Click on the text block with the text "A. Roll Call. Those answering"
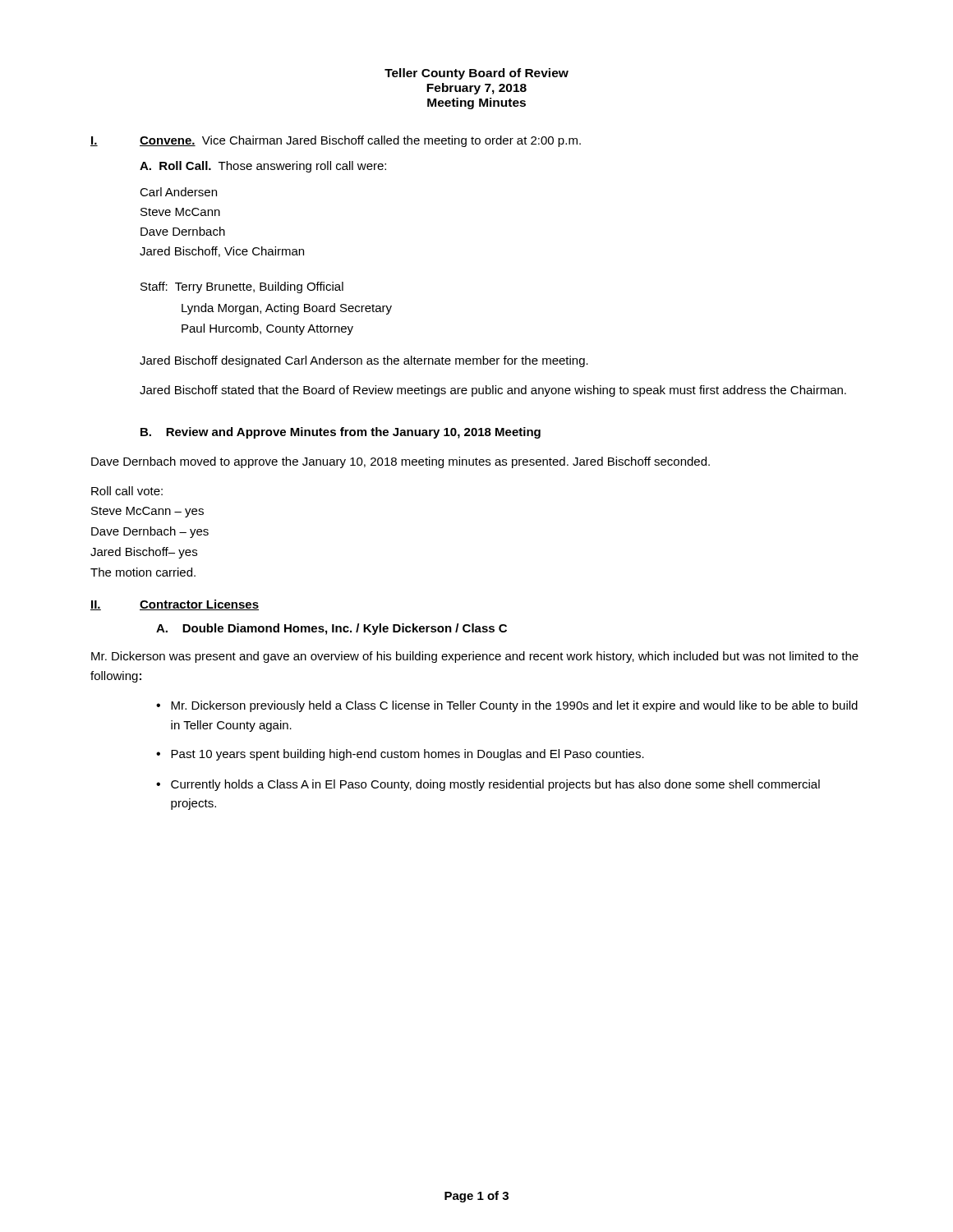This screenshot has height=1232, width=953. [x=264, y=166]
